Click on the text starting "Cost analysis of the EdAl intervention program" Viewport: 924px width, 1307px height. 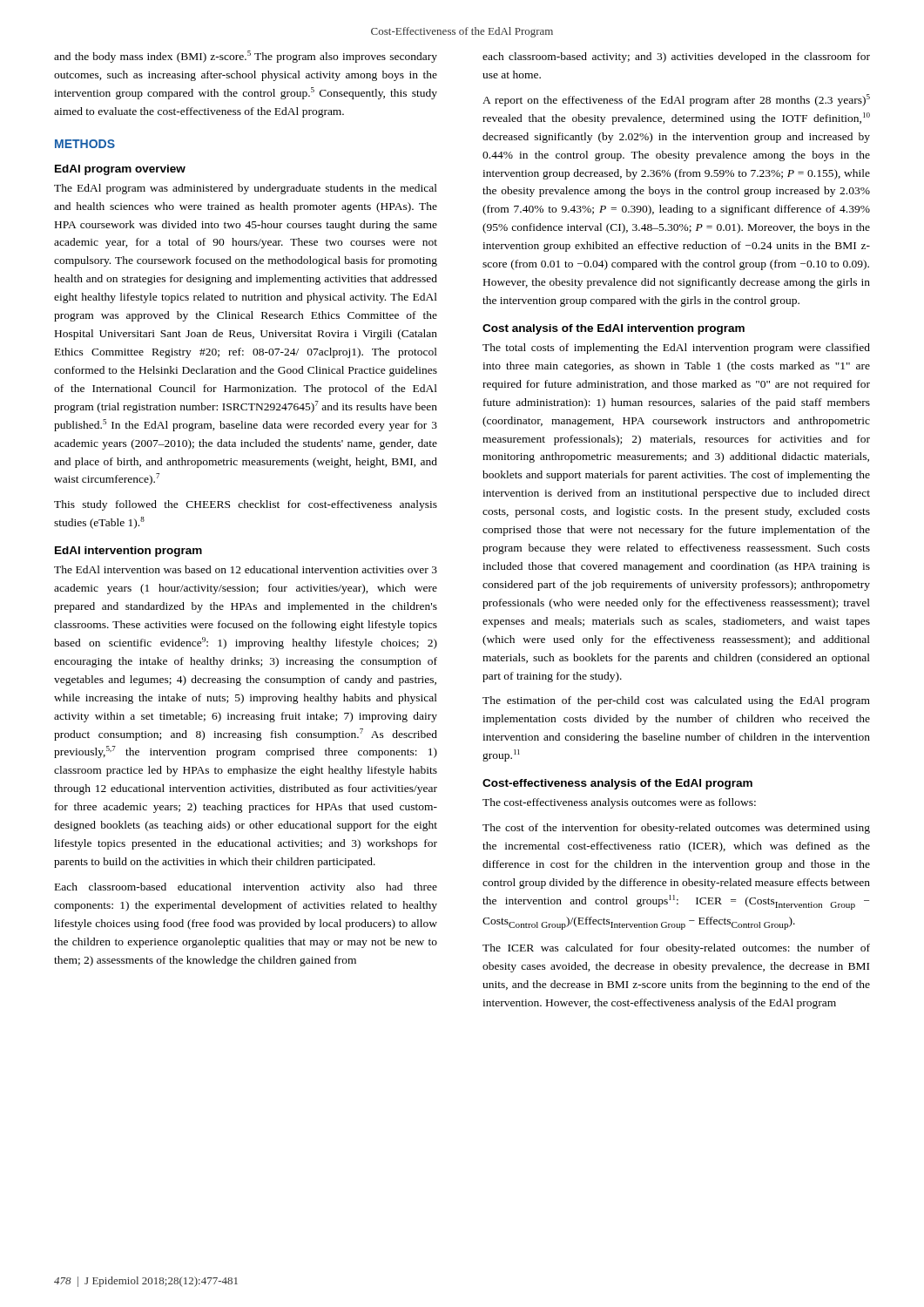click(x=614, y=328)
